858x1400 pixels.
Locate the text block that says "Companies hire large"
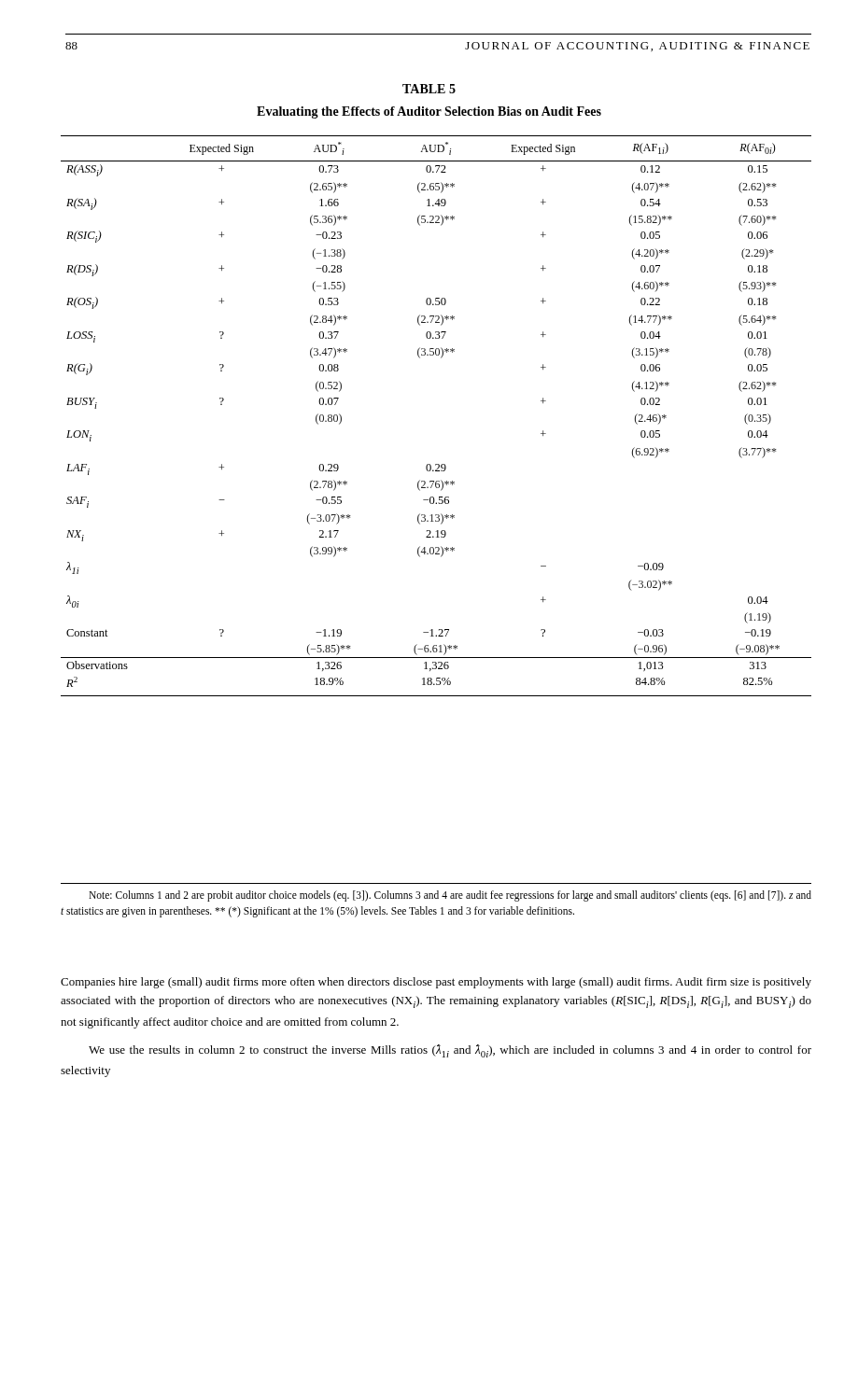click(436, 1002)
